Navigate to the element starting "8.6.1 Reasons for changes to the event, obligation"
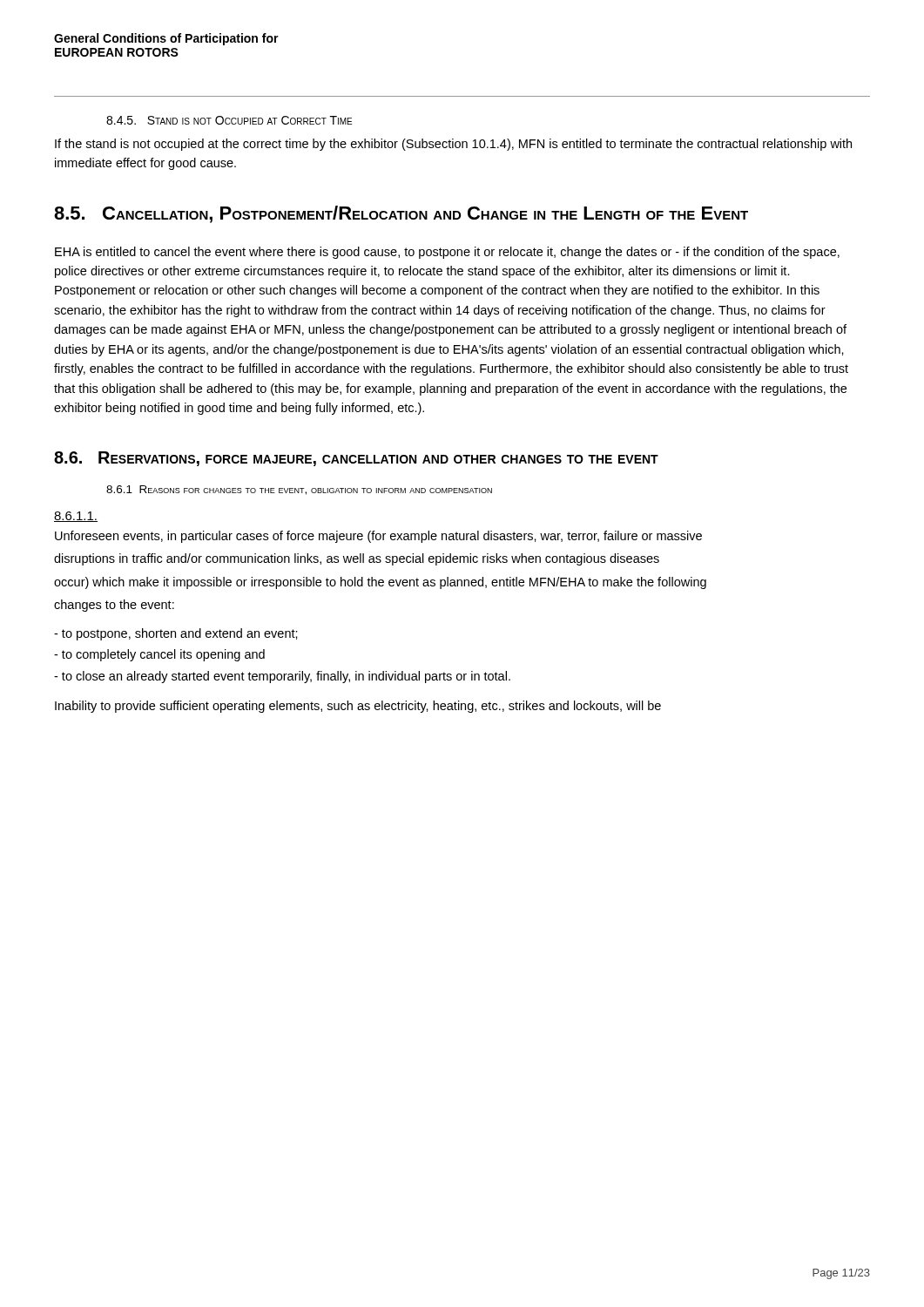The height and width of the screenshot is (1307, 924). click(x=299, y=489)
